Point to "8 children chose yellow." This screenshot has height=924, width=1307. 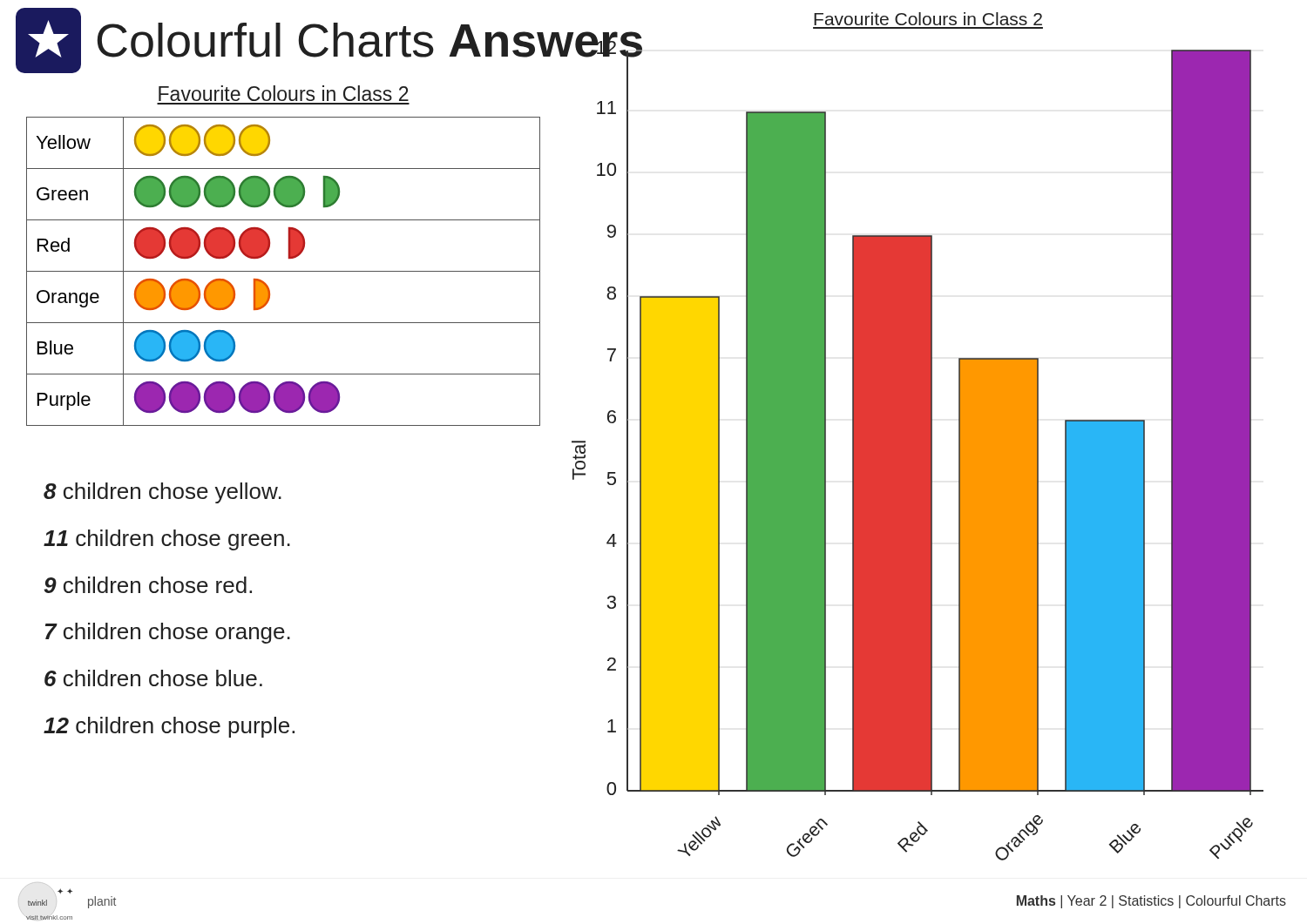coord(163,491)
